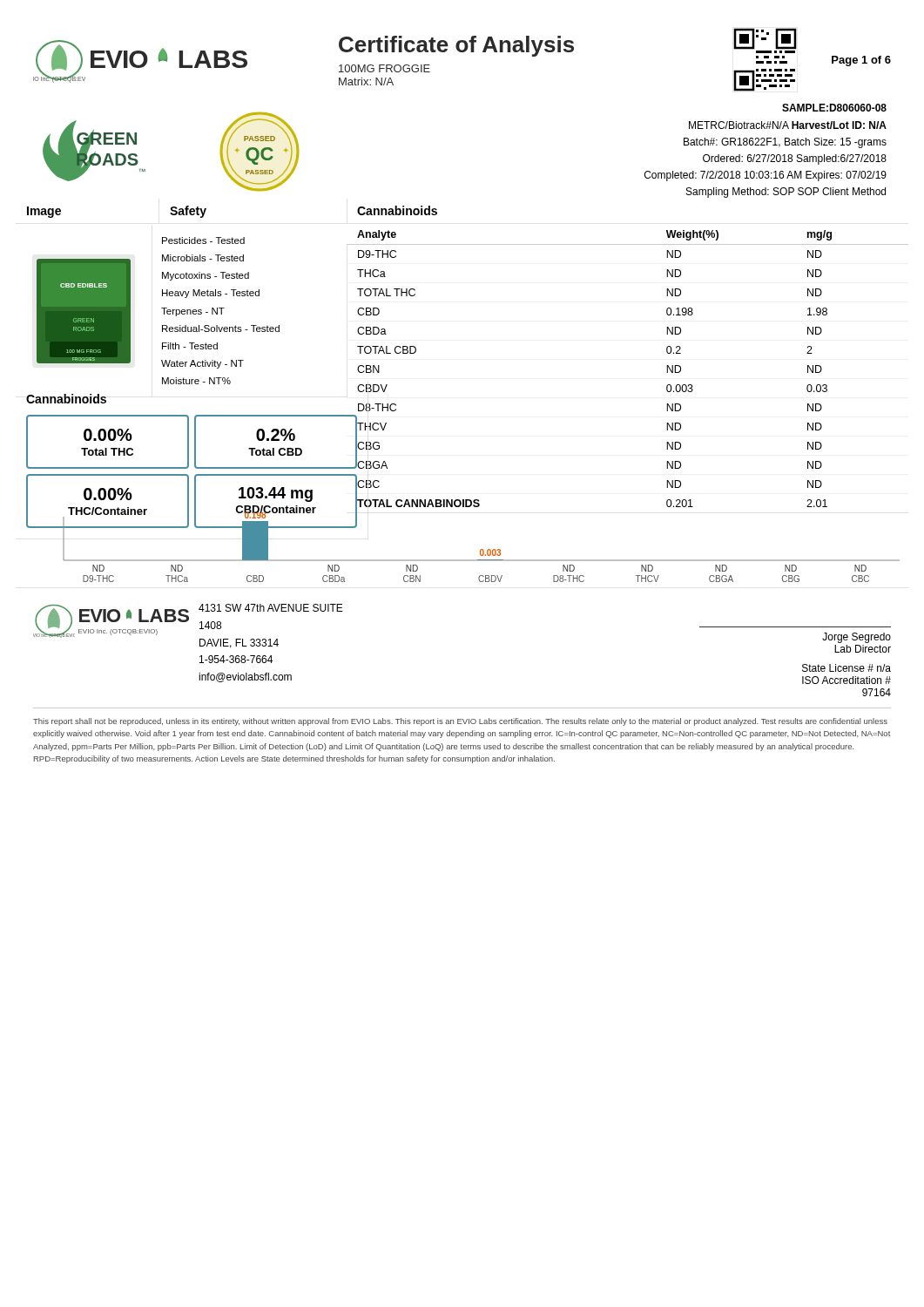Select the text that says "100MG FROGGIEMatrix: N/A"
The height and width of the screenshot is (1307, 924).
coord(384,74)
